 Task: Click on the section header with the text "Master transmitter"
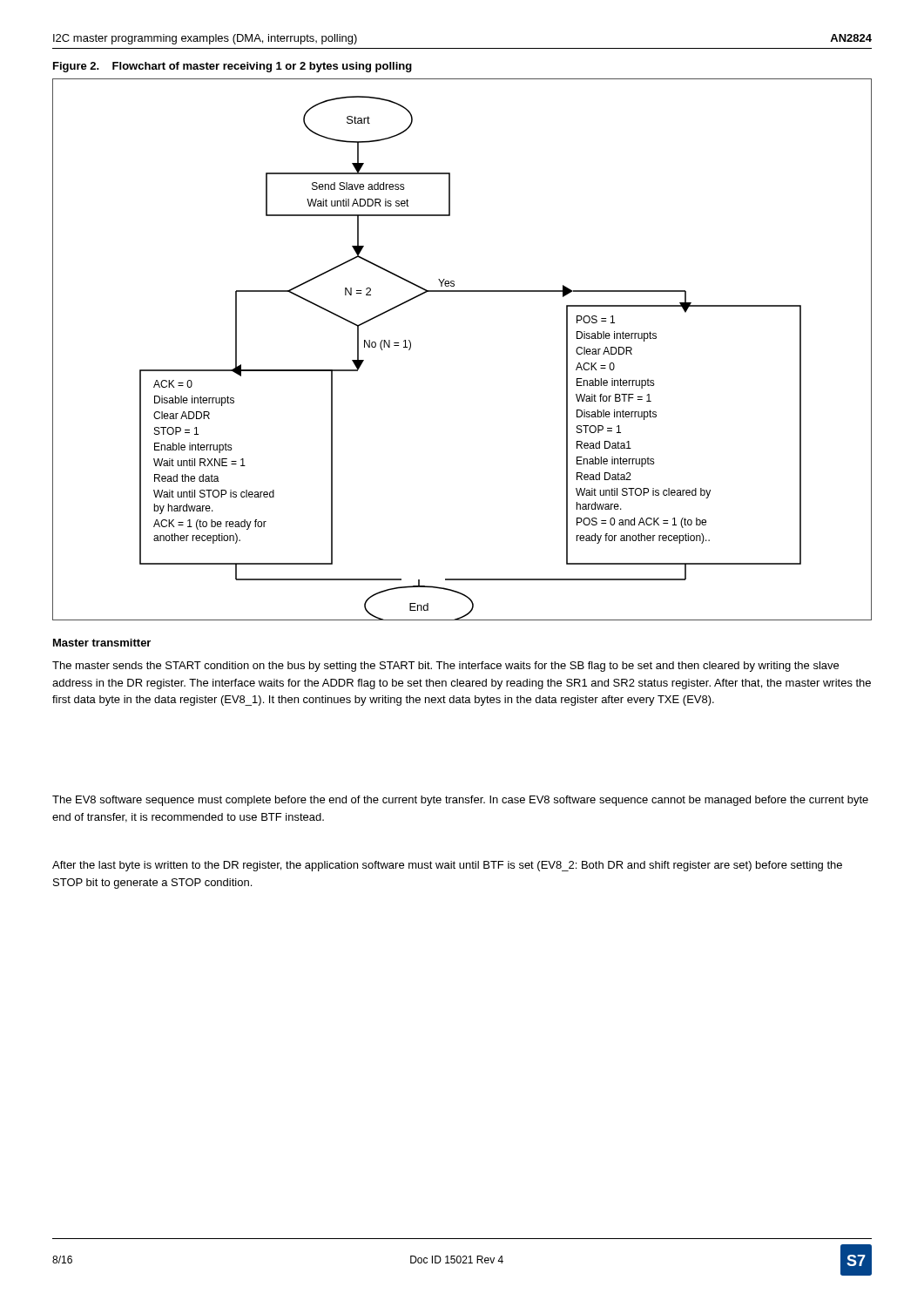pyautogui.click(x=102, y=643)
